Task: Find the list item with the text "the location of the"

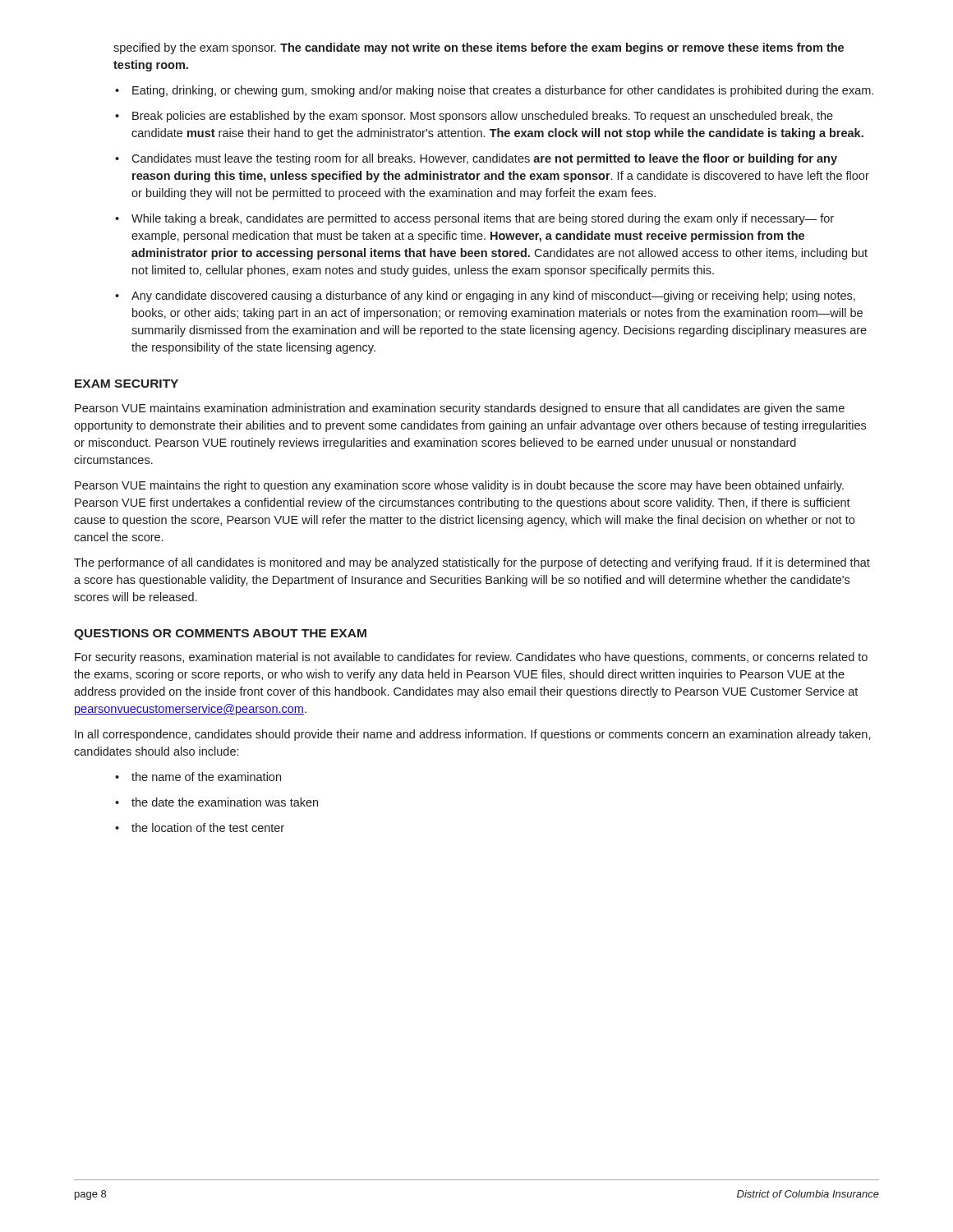Action: click(208, 828)
